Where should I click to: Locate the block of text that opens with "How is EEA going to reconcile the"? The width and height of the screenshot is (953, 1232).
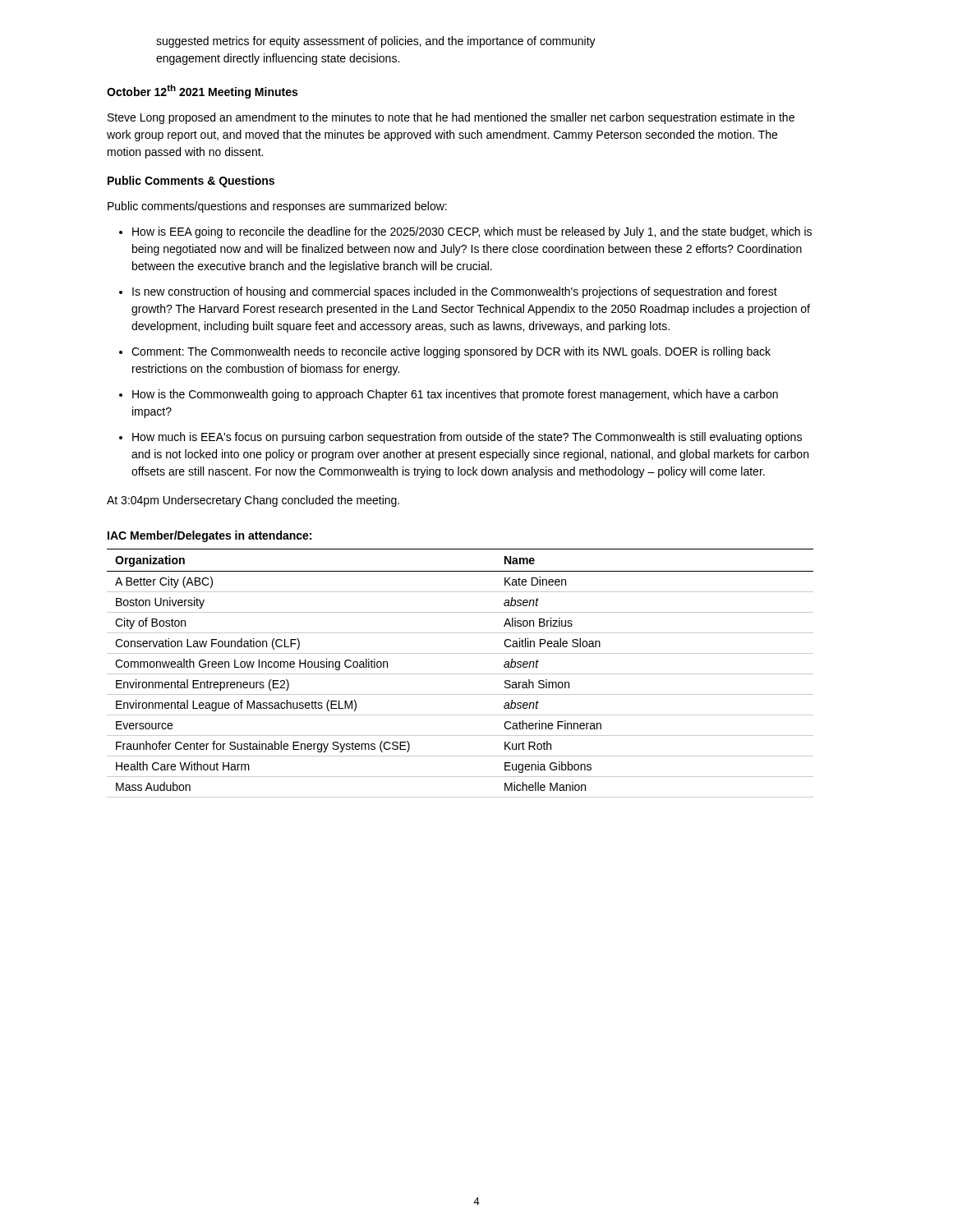pos(460,249)
